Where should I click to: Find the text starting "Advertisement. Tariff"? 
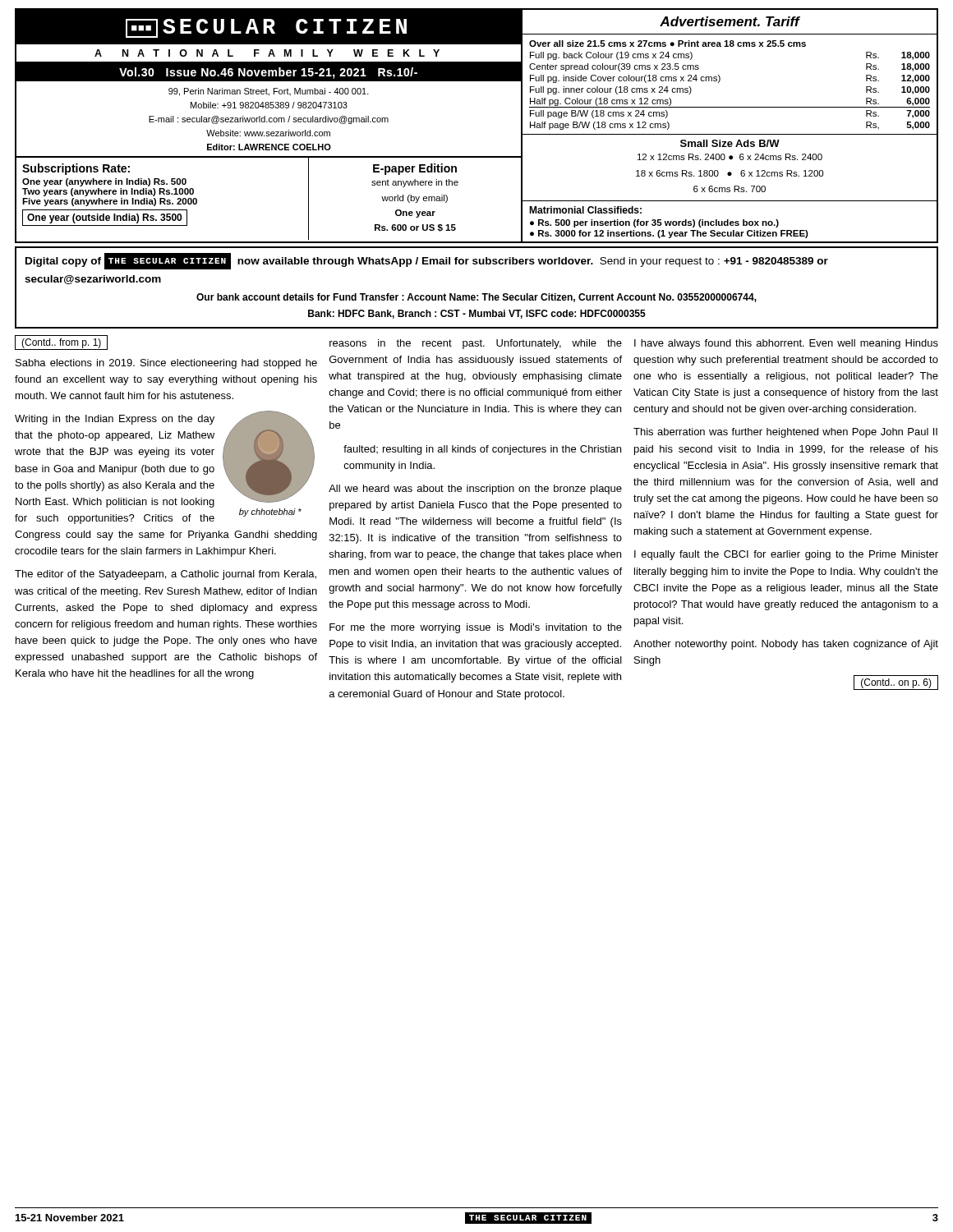(x=730, y=22)
